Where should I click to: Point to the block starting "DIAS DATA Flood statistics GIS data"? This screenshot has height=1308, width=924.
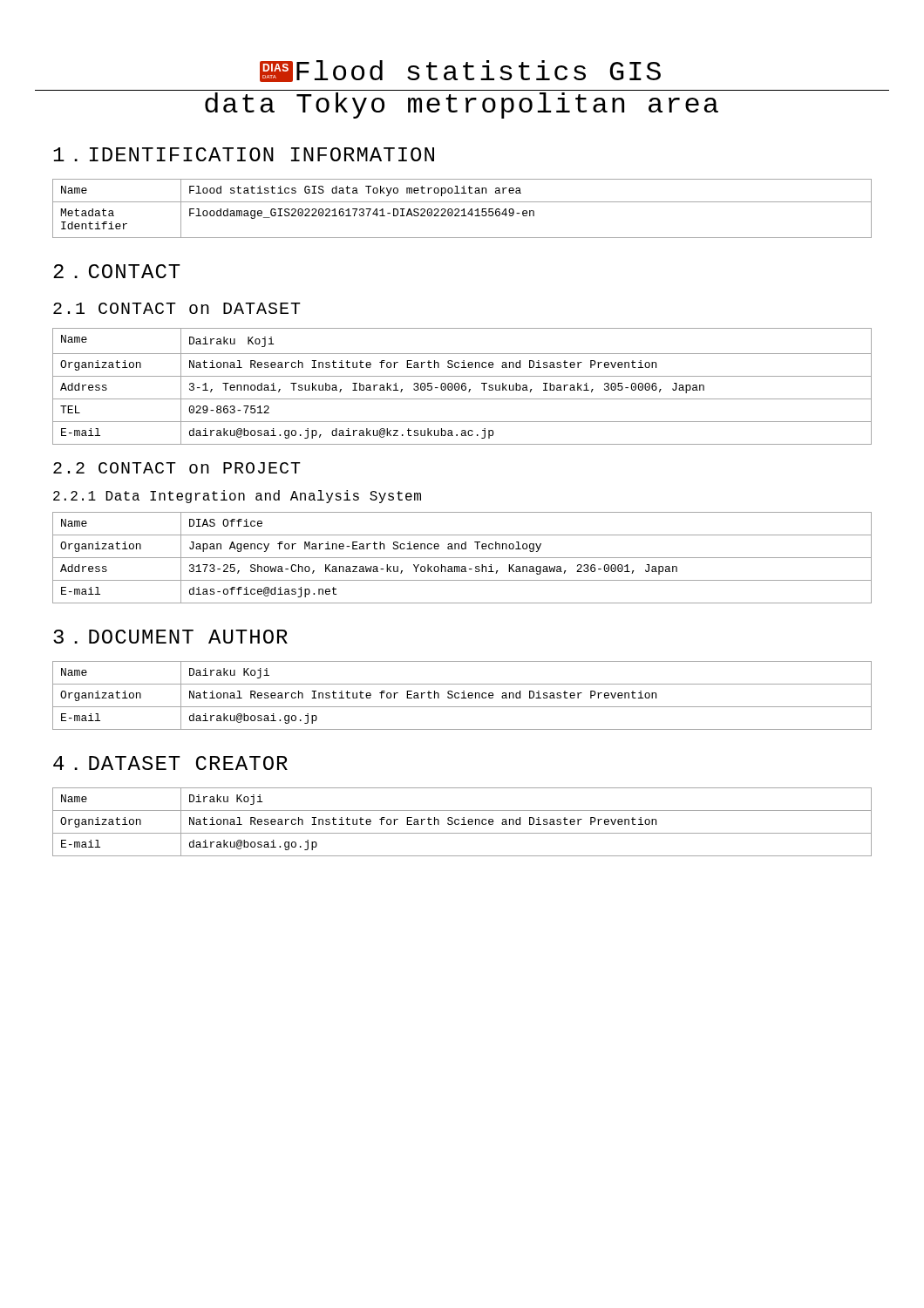point(462,89)
